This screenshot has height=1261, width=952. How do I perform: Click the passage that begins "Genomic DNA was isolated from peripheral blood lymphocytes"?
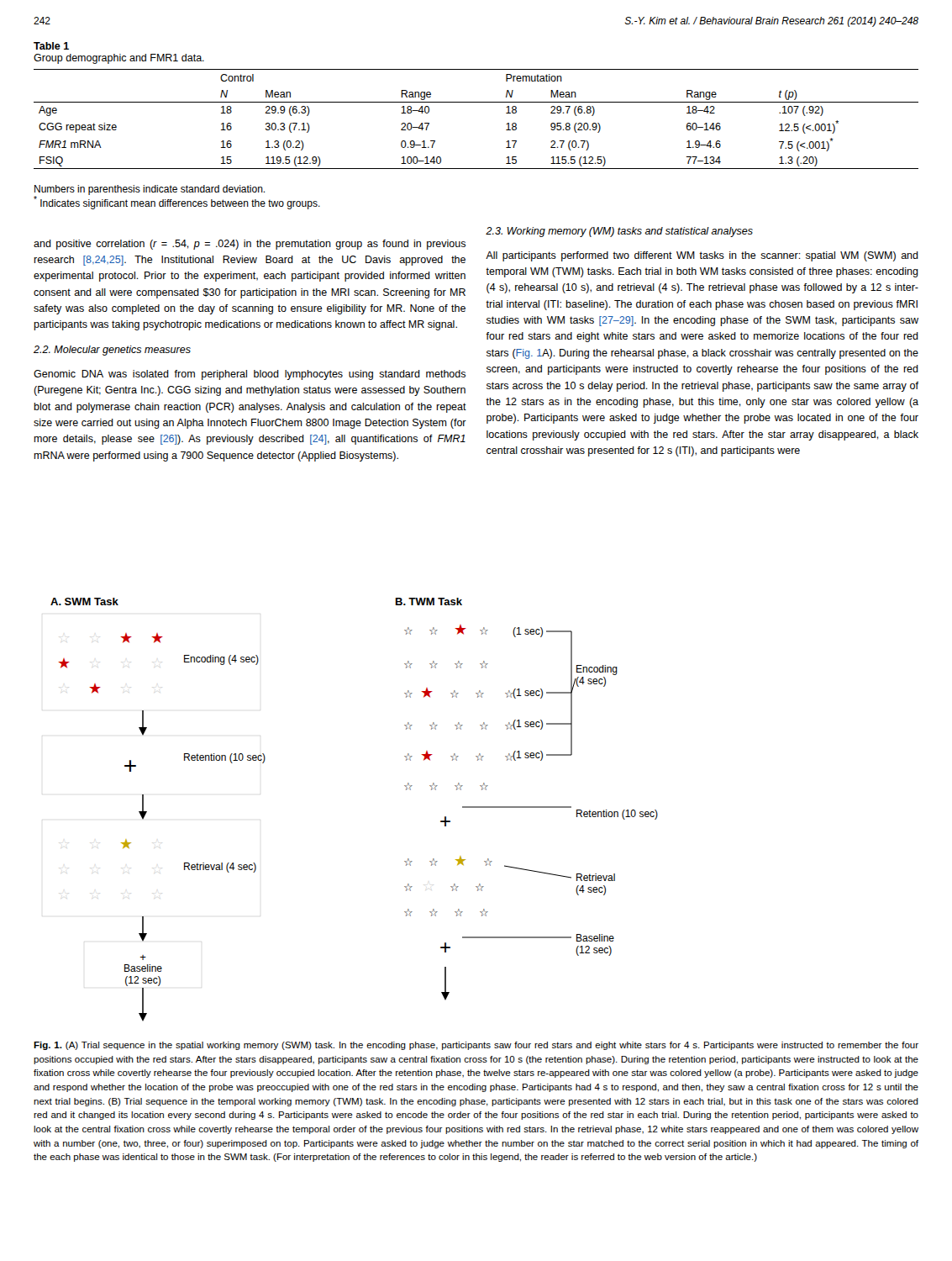pyautogui.click(x=250, y=415)
